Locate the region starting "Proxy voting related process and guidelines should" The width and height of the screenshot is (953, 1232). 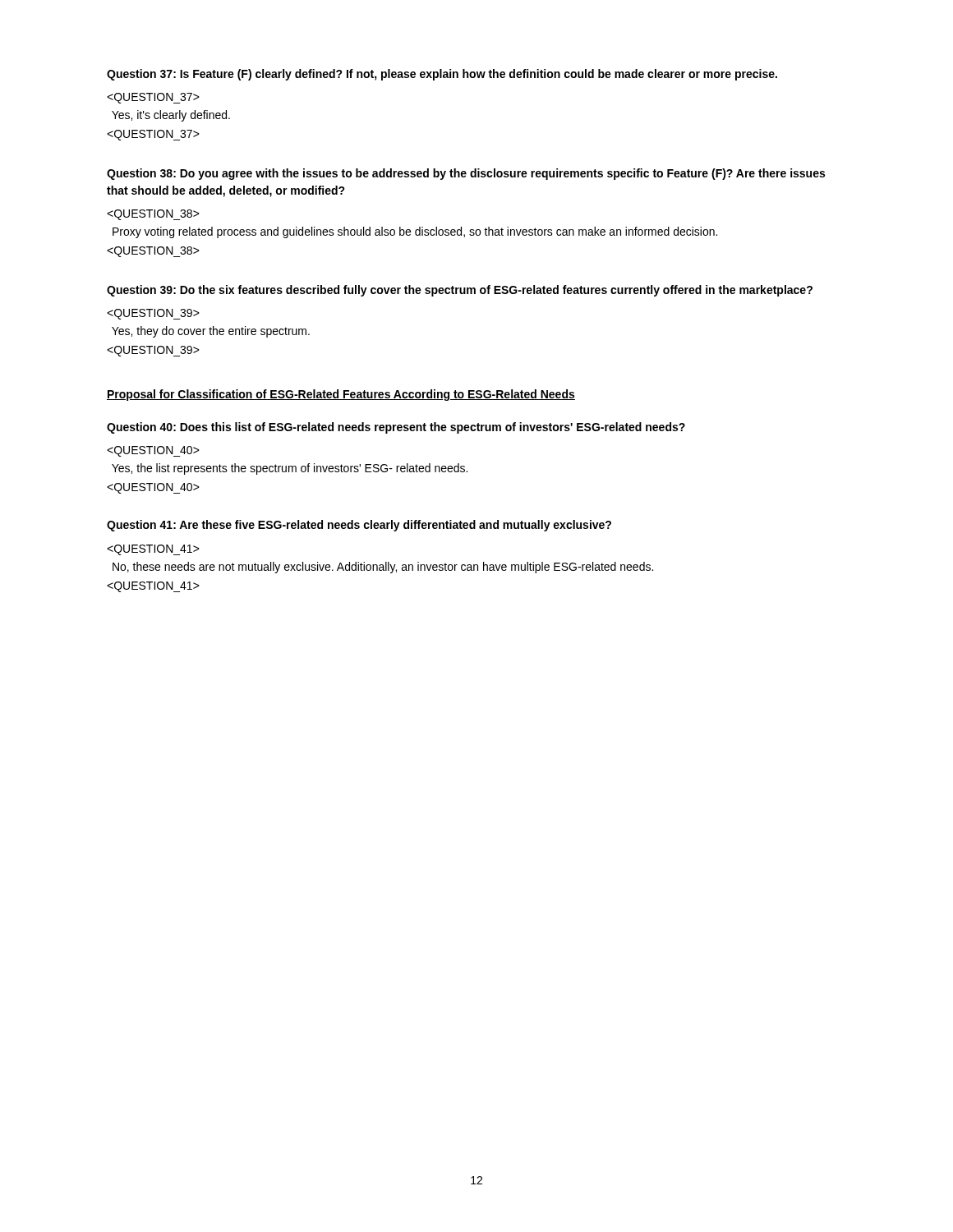413,232
